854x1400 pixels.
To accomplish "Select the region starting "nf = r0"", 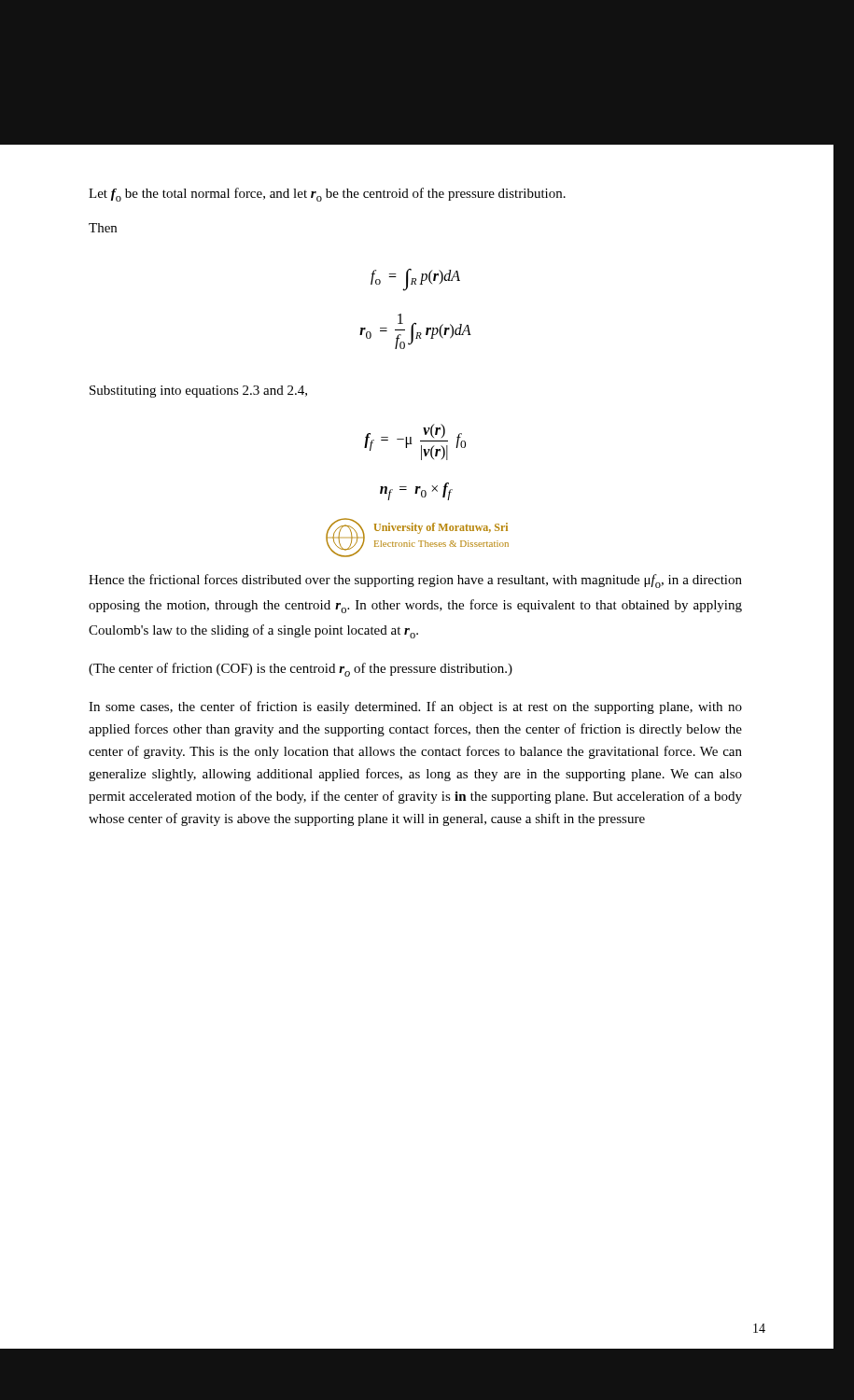I will tap(415, 491).
